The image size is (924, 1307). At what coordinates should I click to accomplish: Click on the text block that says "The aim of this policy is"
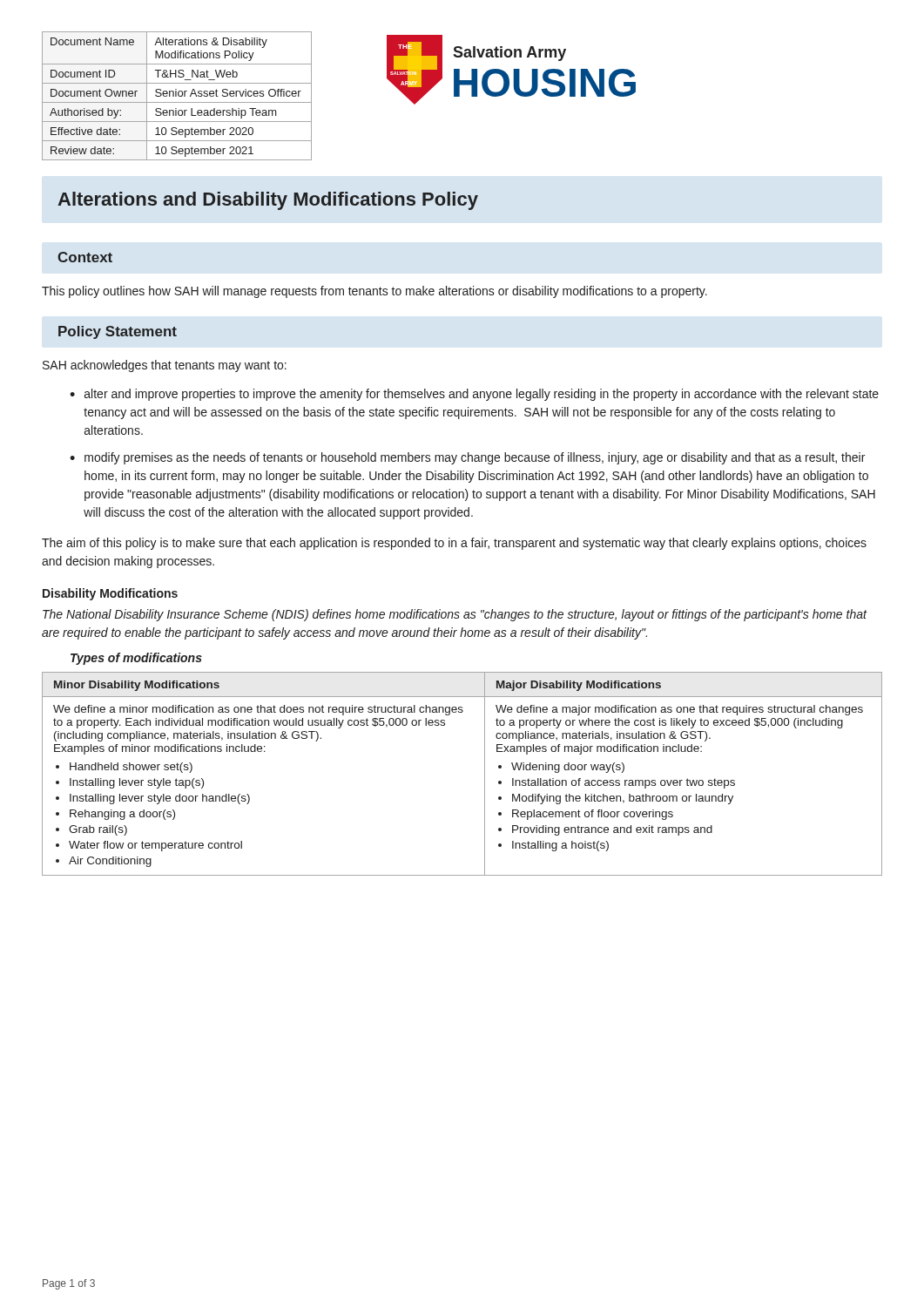pyautogui.click(x=454, y=552)
